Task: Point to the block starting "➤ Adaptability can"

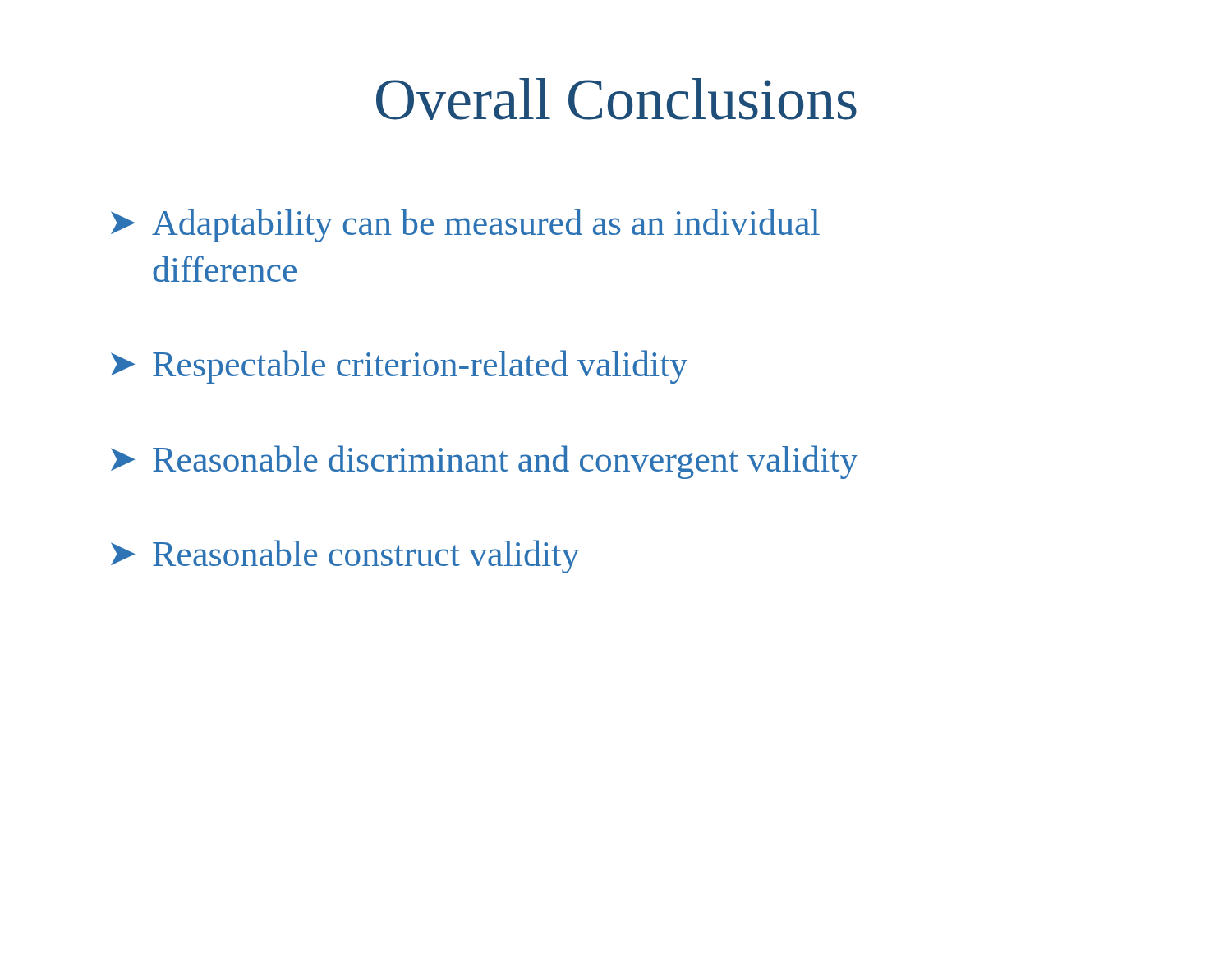Action: [x=464, y=247]
